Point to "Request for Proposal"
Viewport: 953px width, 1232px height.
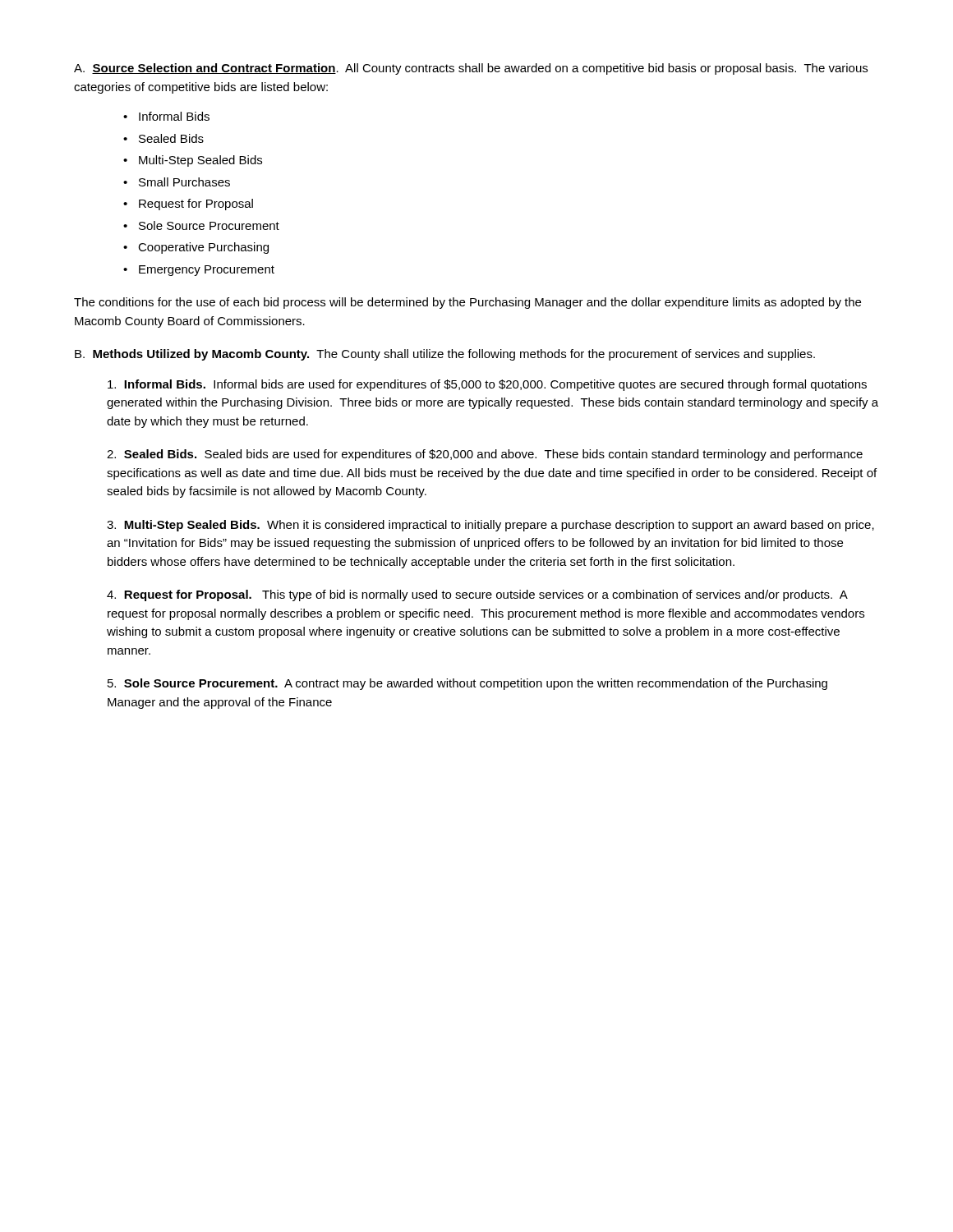point(196,203)
